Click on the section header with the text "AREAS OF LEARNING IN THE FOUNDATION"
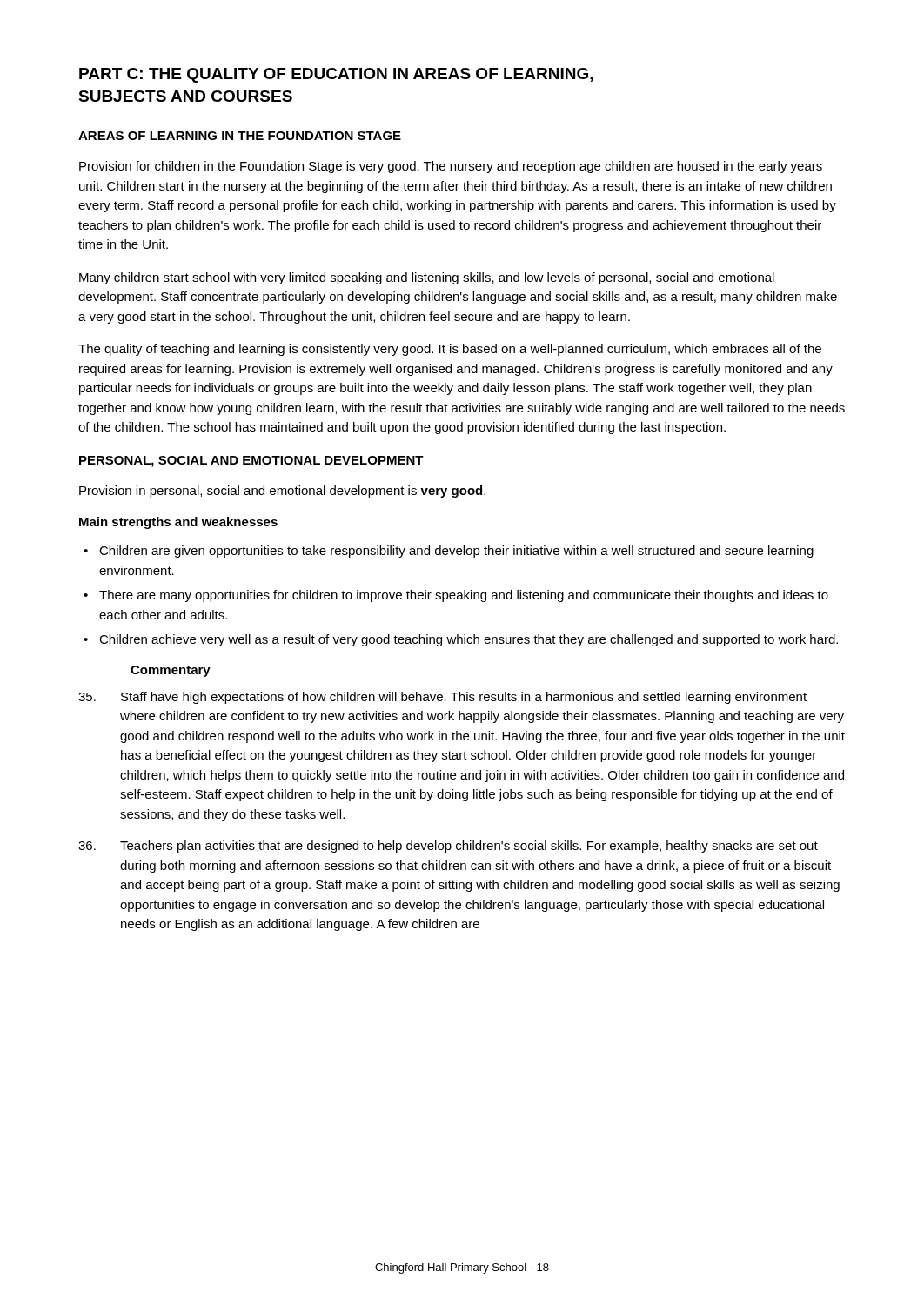Viewport: 924px width, 1305px height. point(240,136)
